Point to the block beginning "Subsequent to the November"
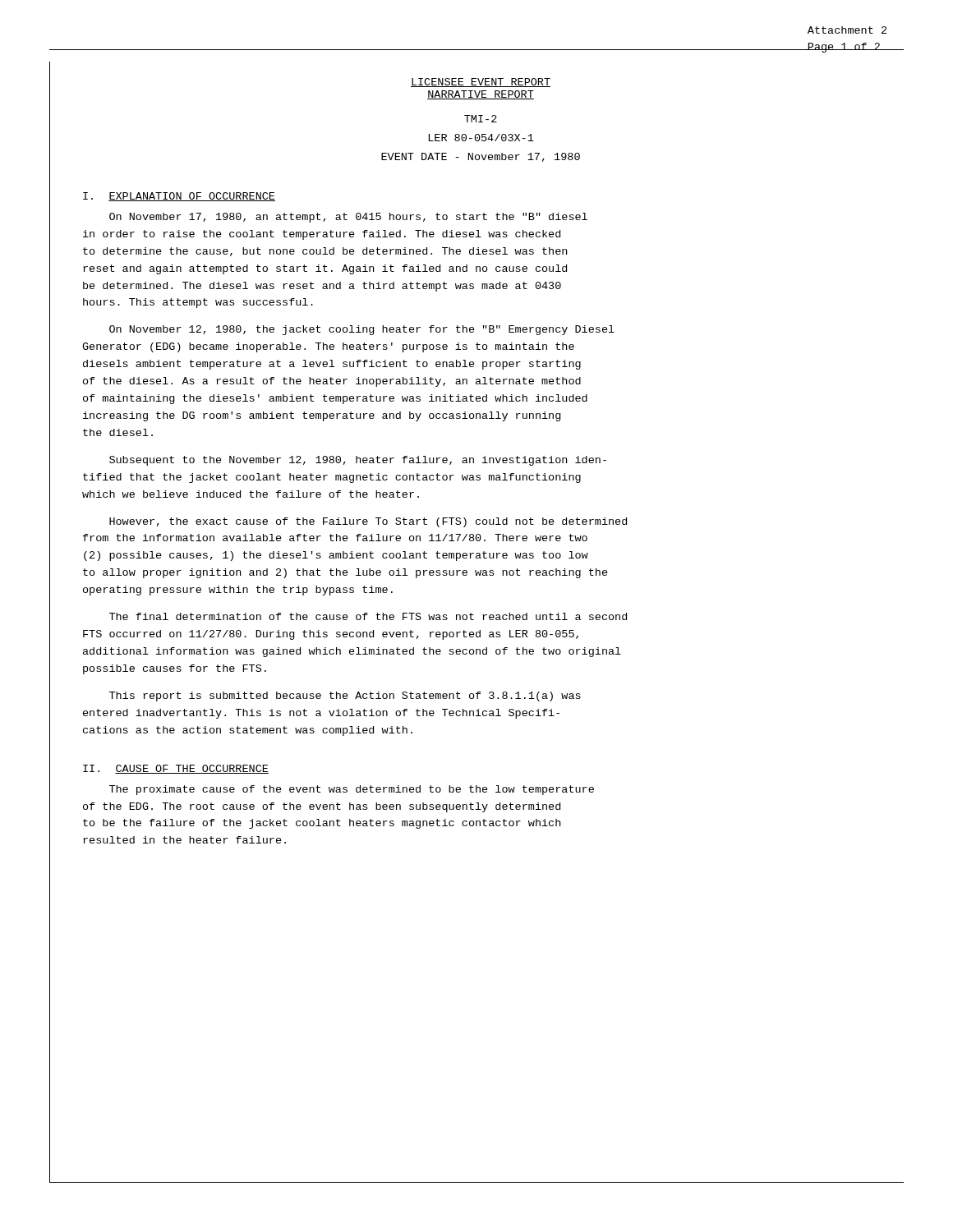The height and width of the screenshot is (1232, 953). [x=345, y=477]
